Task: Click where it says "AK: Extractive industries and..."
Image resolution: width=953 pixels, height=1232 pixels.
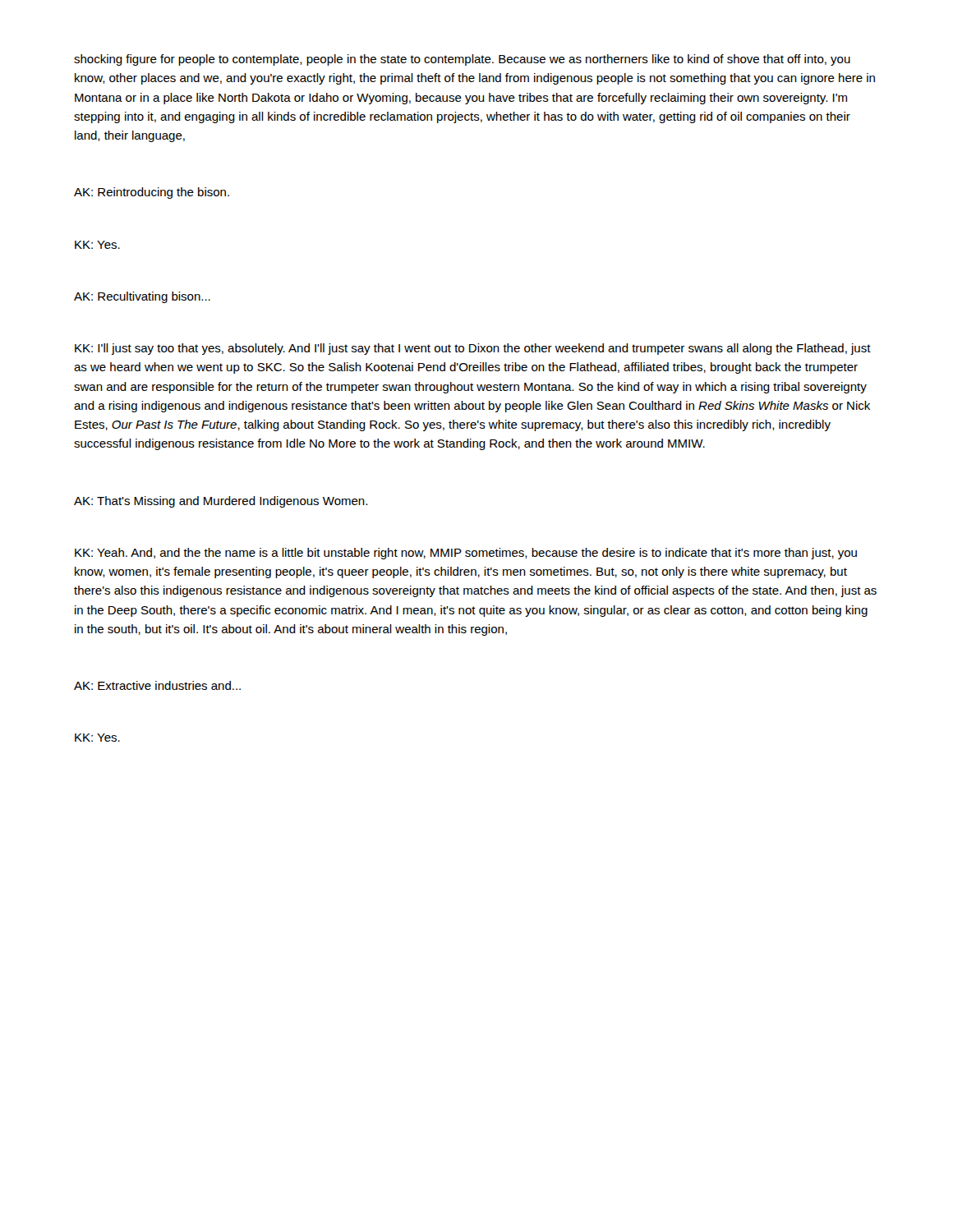Action: [x=158, y=685]
